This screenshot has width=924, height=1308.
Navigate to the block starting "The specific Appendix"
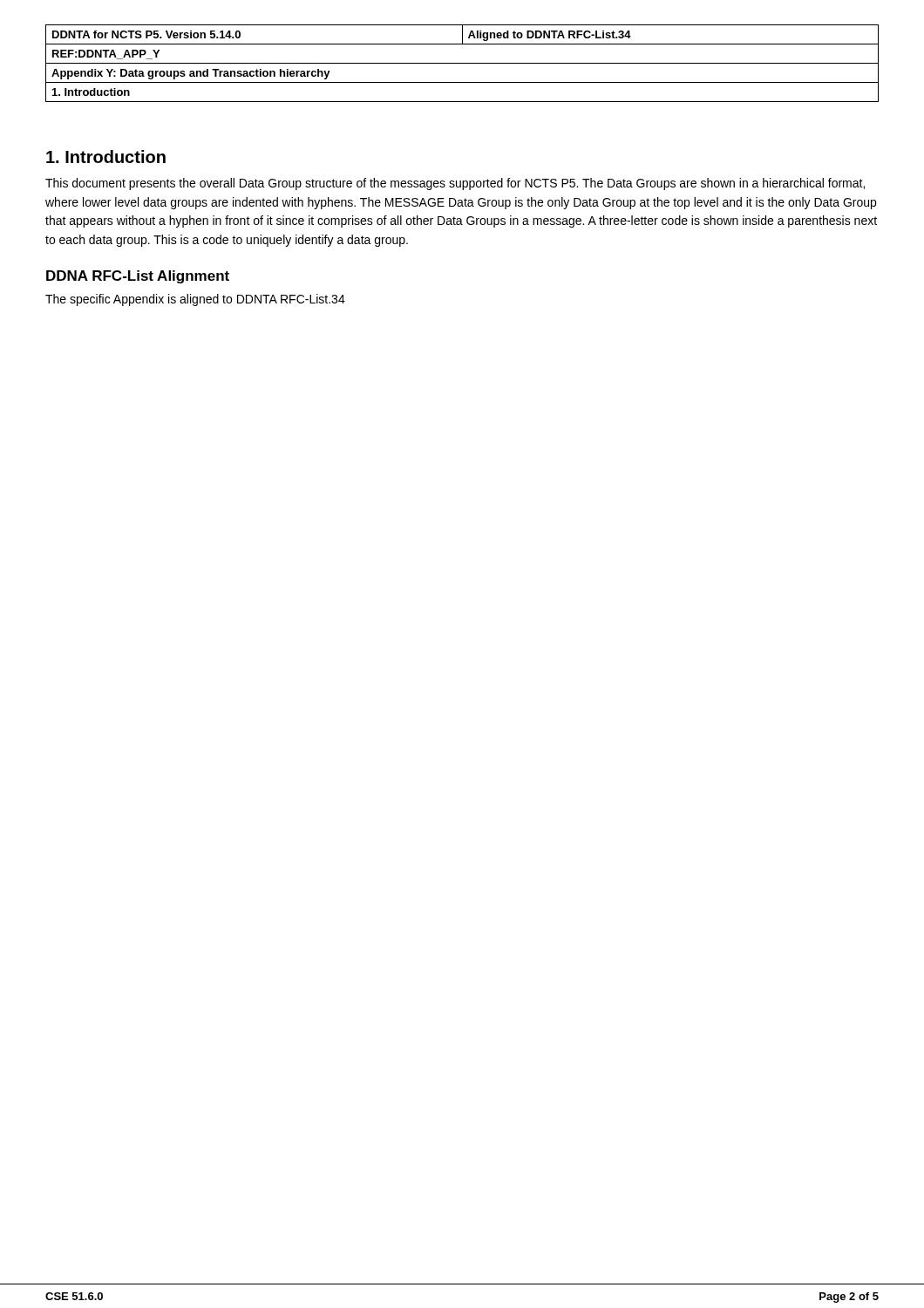pos(195,300)
